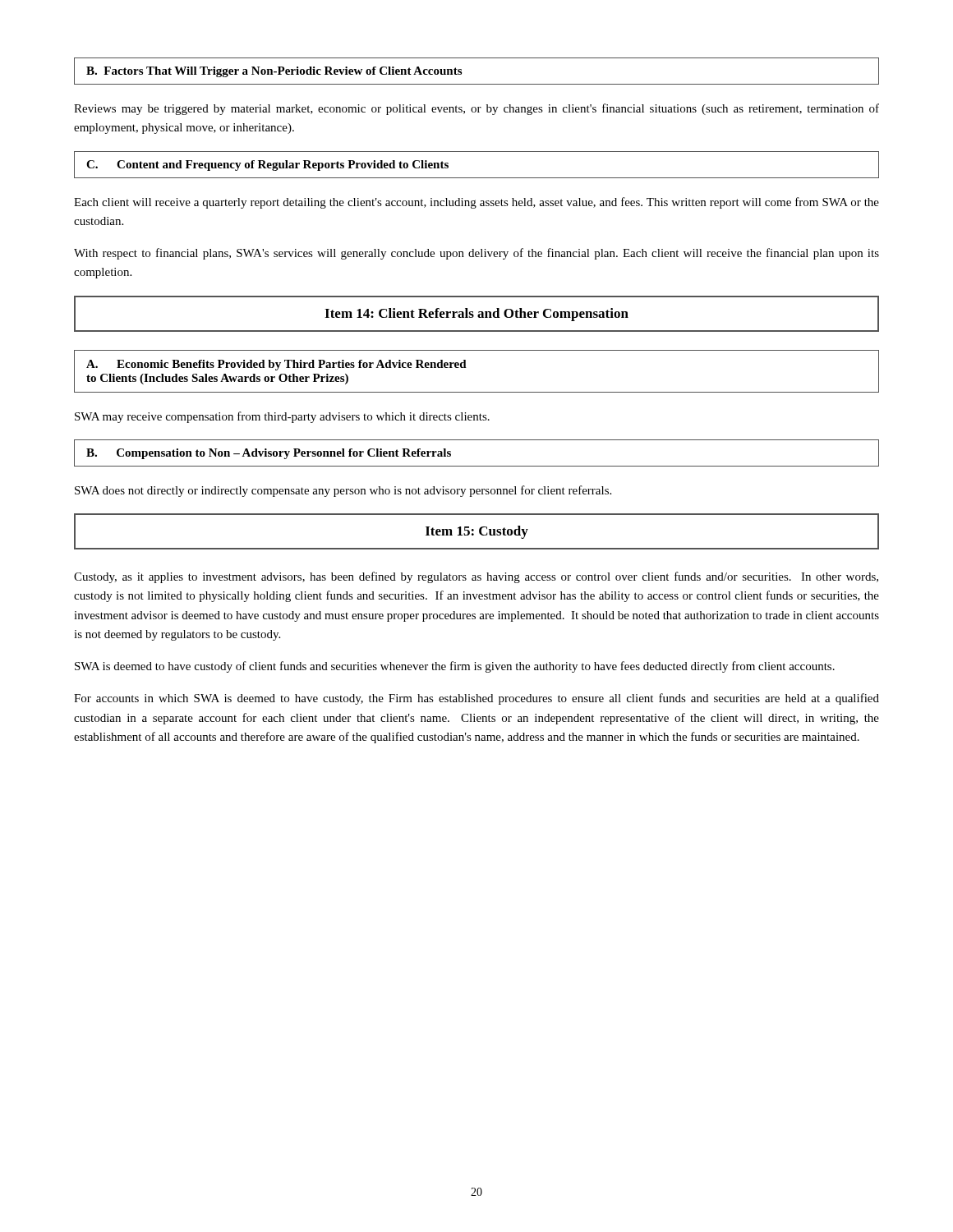Screen dimensions: 1232x953
Task: Click on the text block containing "Each client will receive a quarterly report"
Action: 476,211
